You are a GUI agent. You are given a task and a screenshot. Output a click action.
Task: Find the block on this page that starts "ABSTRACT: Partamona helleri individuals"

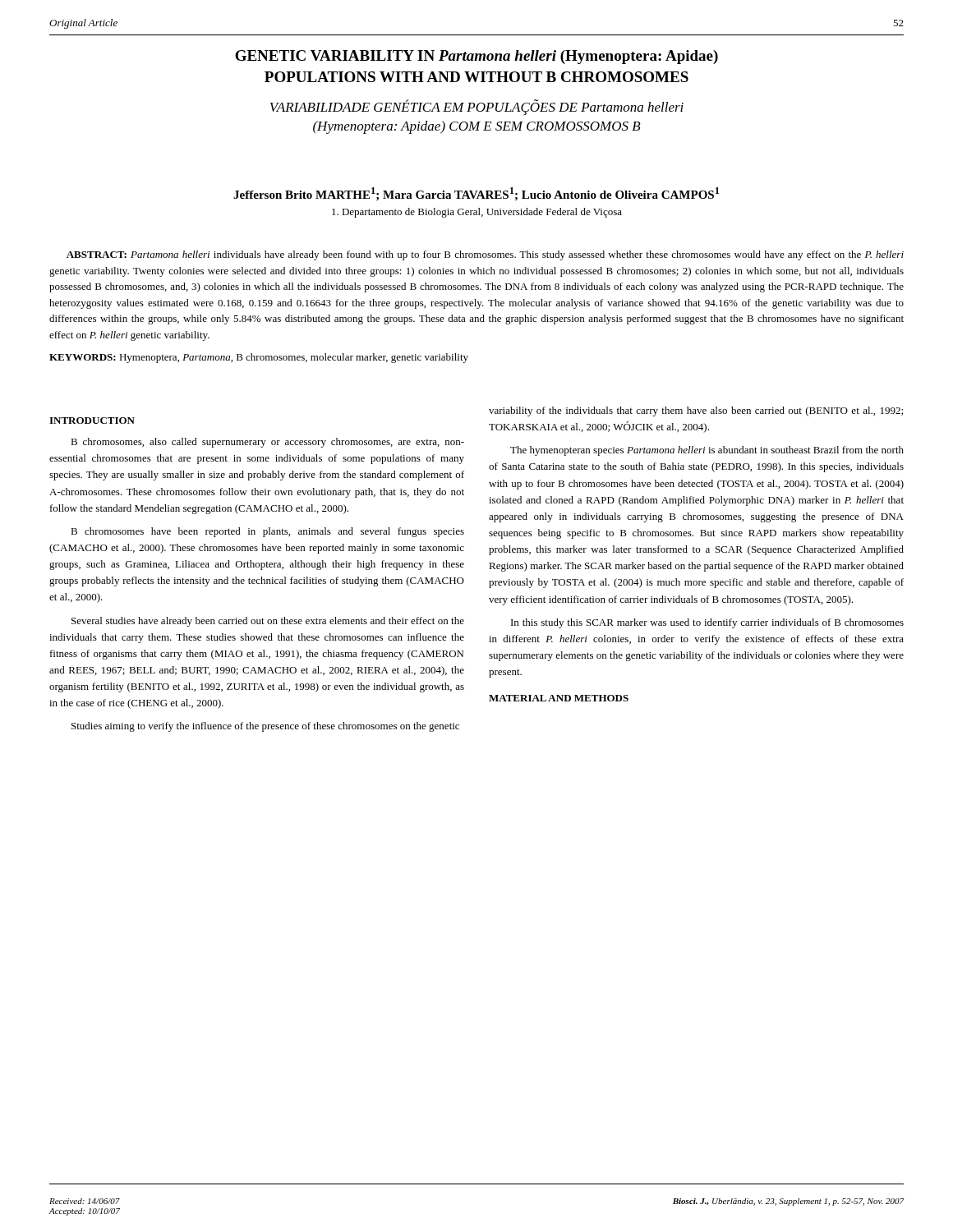click(476, 294)
